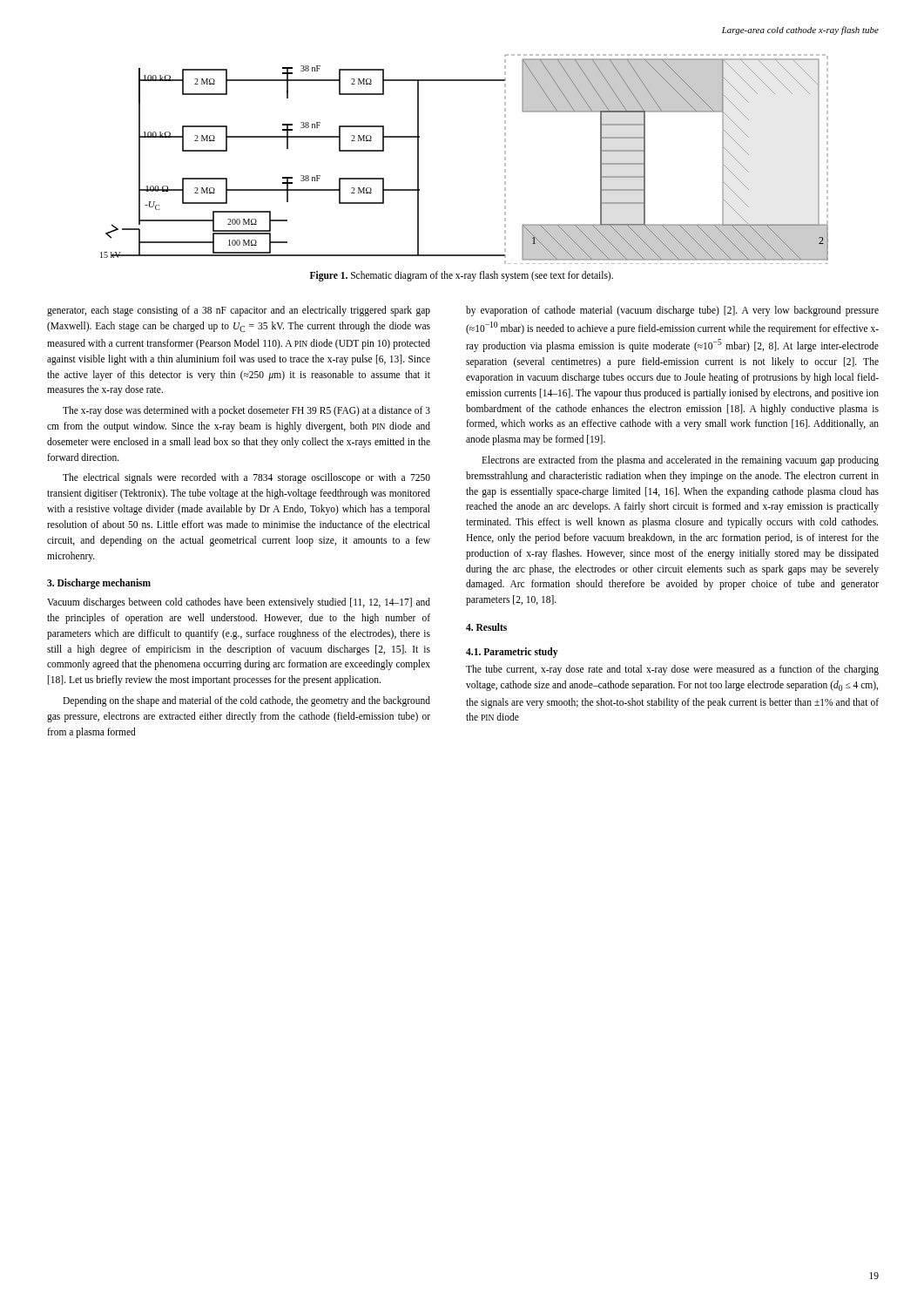Find the block on this page that starts "by evaporation of cathode material (vacuum discharge"
Screen dimensions: 1307x924
coord(672,376)
